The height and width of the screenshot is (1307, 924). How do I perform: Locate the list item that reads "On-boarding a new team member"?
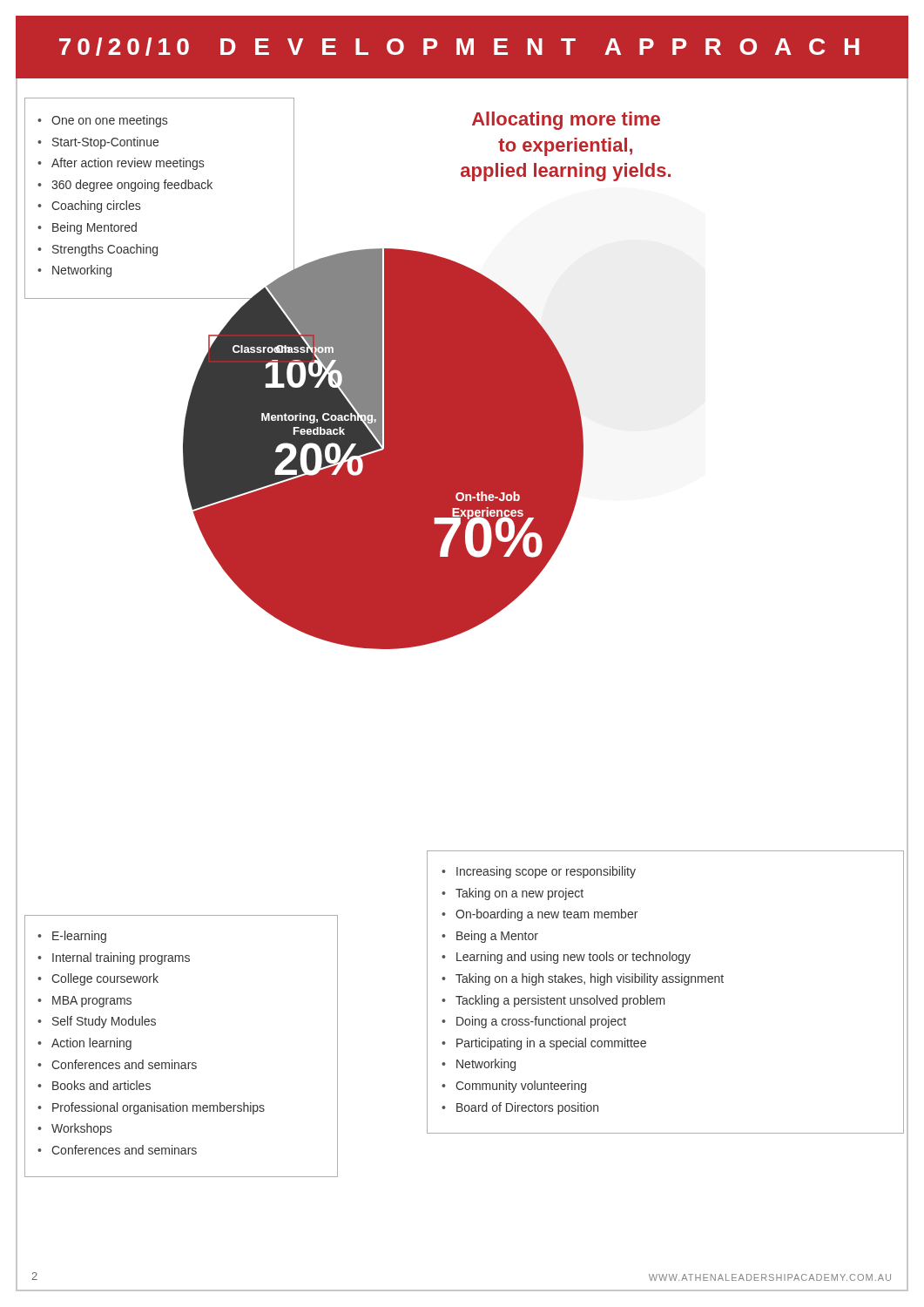(x=547, y=914)
